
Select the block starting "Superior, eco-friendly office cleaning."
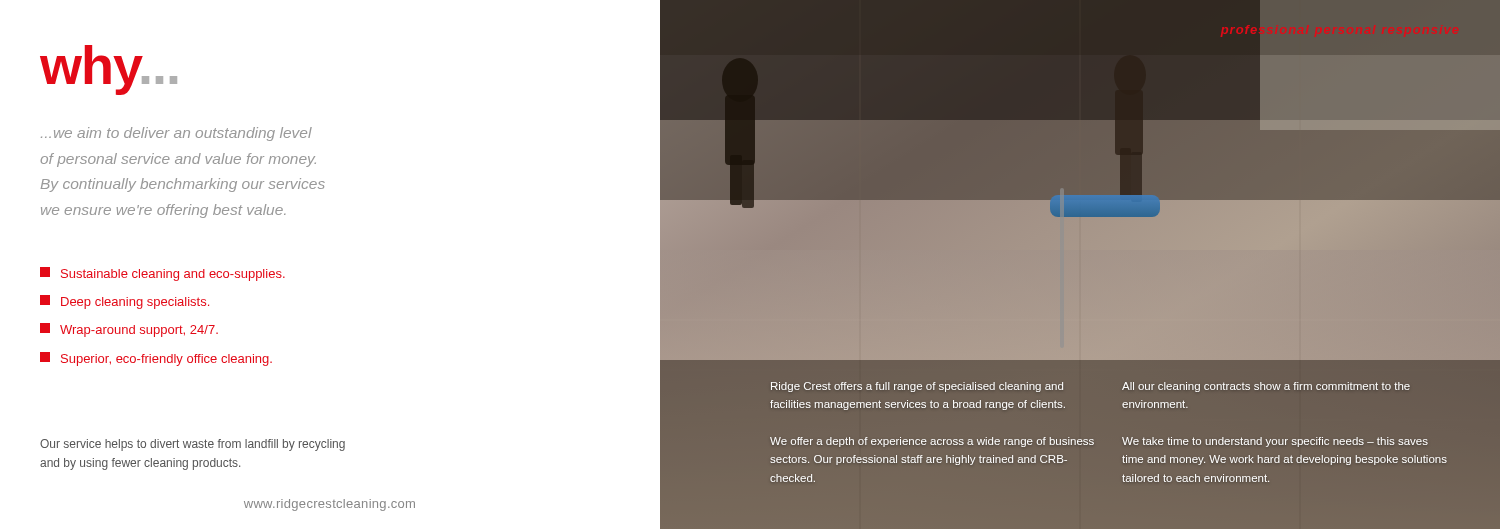157,359
